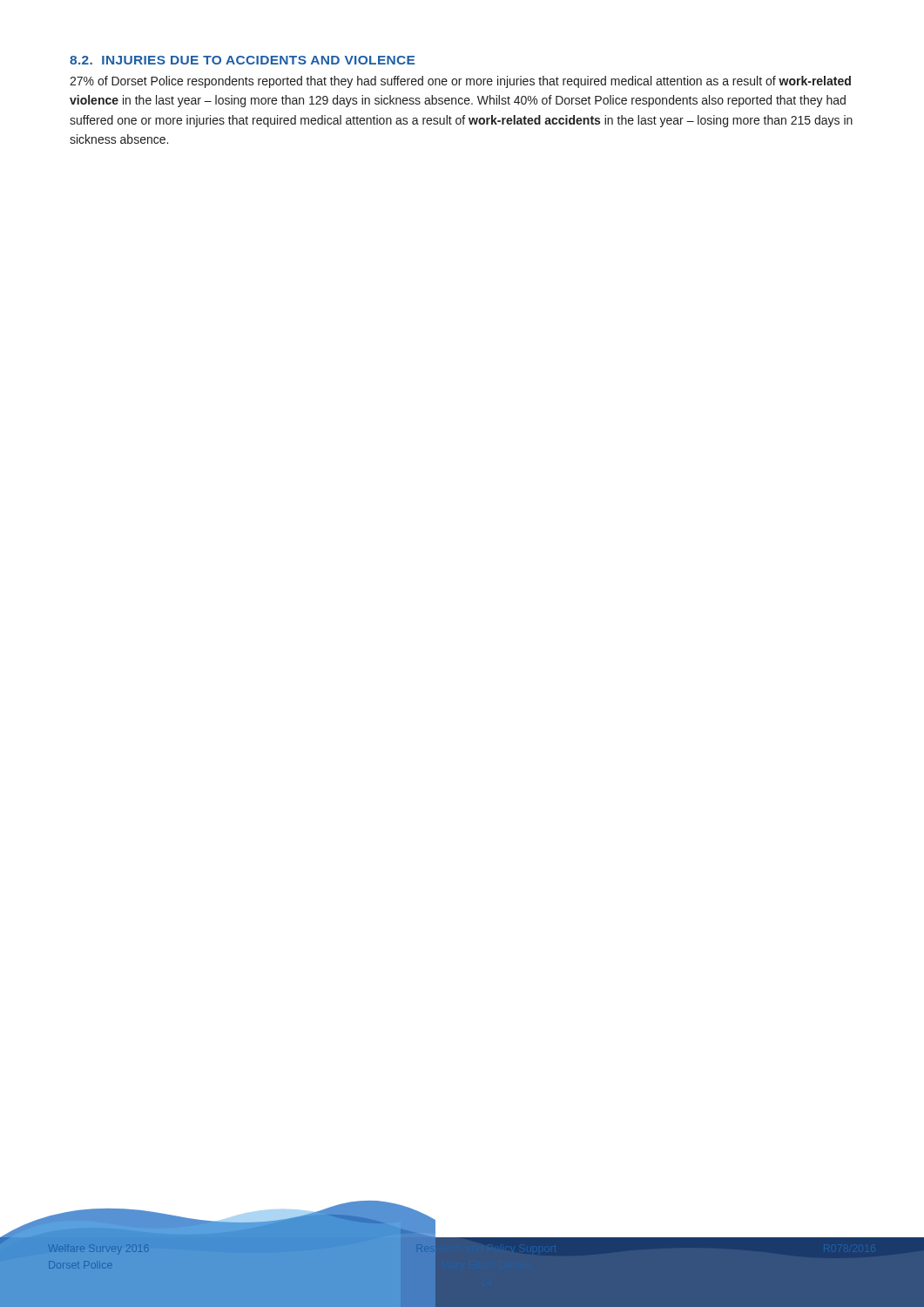Locate the region starting "8.2. INJURIES DUE TO ACCIDENTS AND VIOLENCE"
The height and width of the screenshot is (1307, 924).
click(x=243, y=60)
